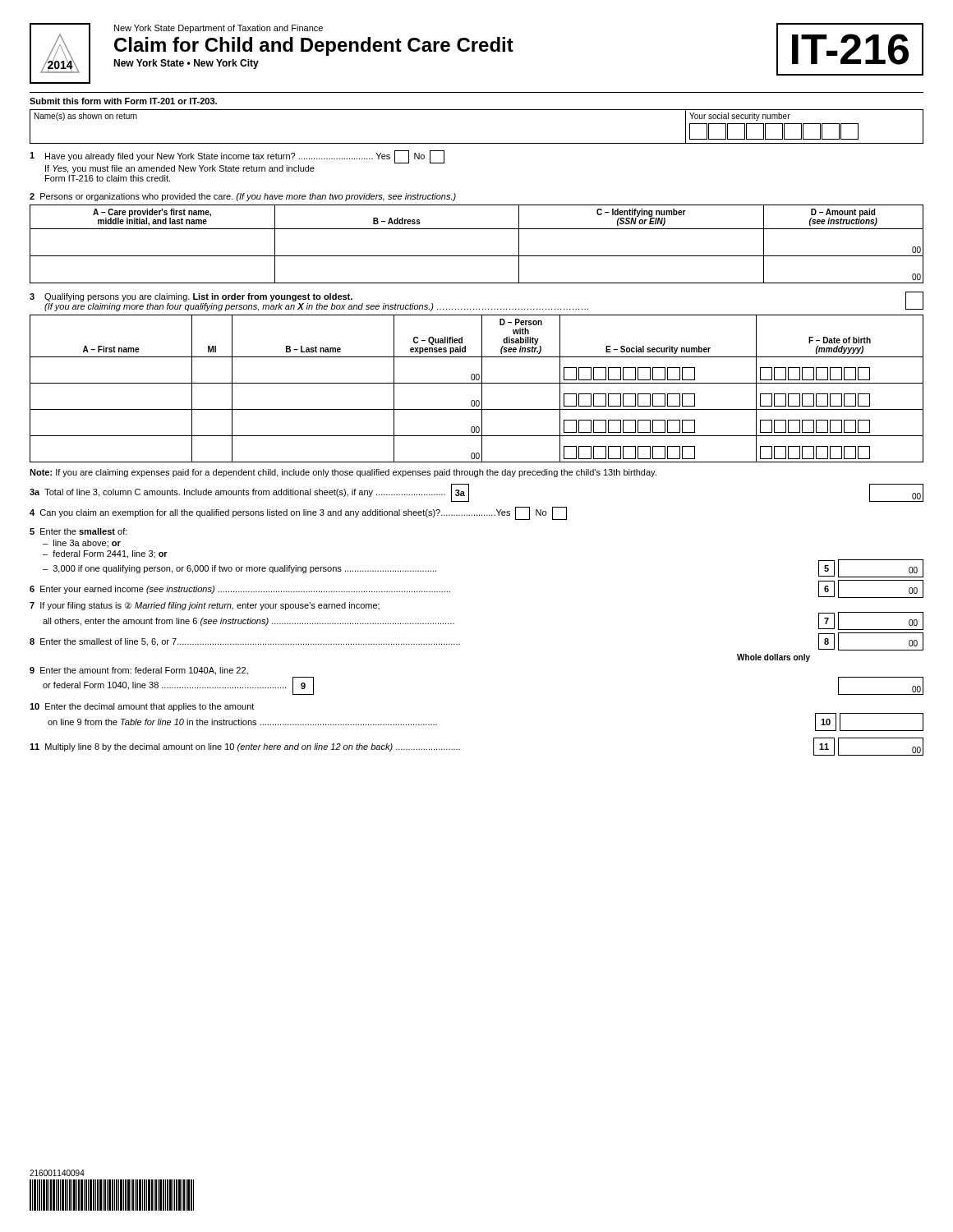Click on the block starting "Submit this form with Form IT-201 or IT-203."

(x=123, y=101)
